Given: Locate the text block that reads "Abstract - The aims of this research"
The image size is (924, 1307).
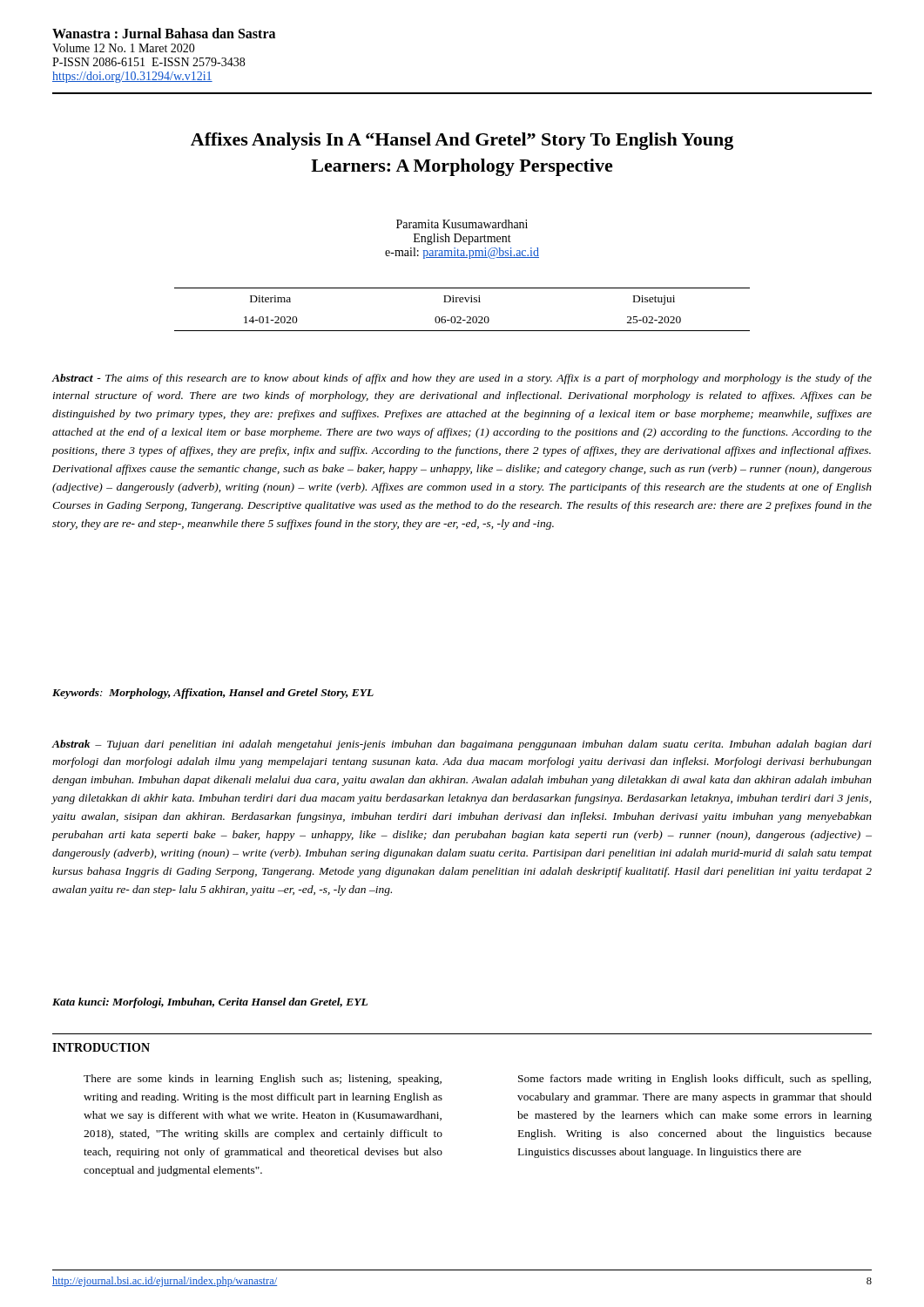Looking at the screenshot, I should pyautogui.click(x=462, y=451).
